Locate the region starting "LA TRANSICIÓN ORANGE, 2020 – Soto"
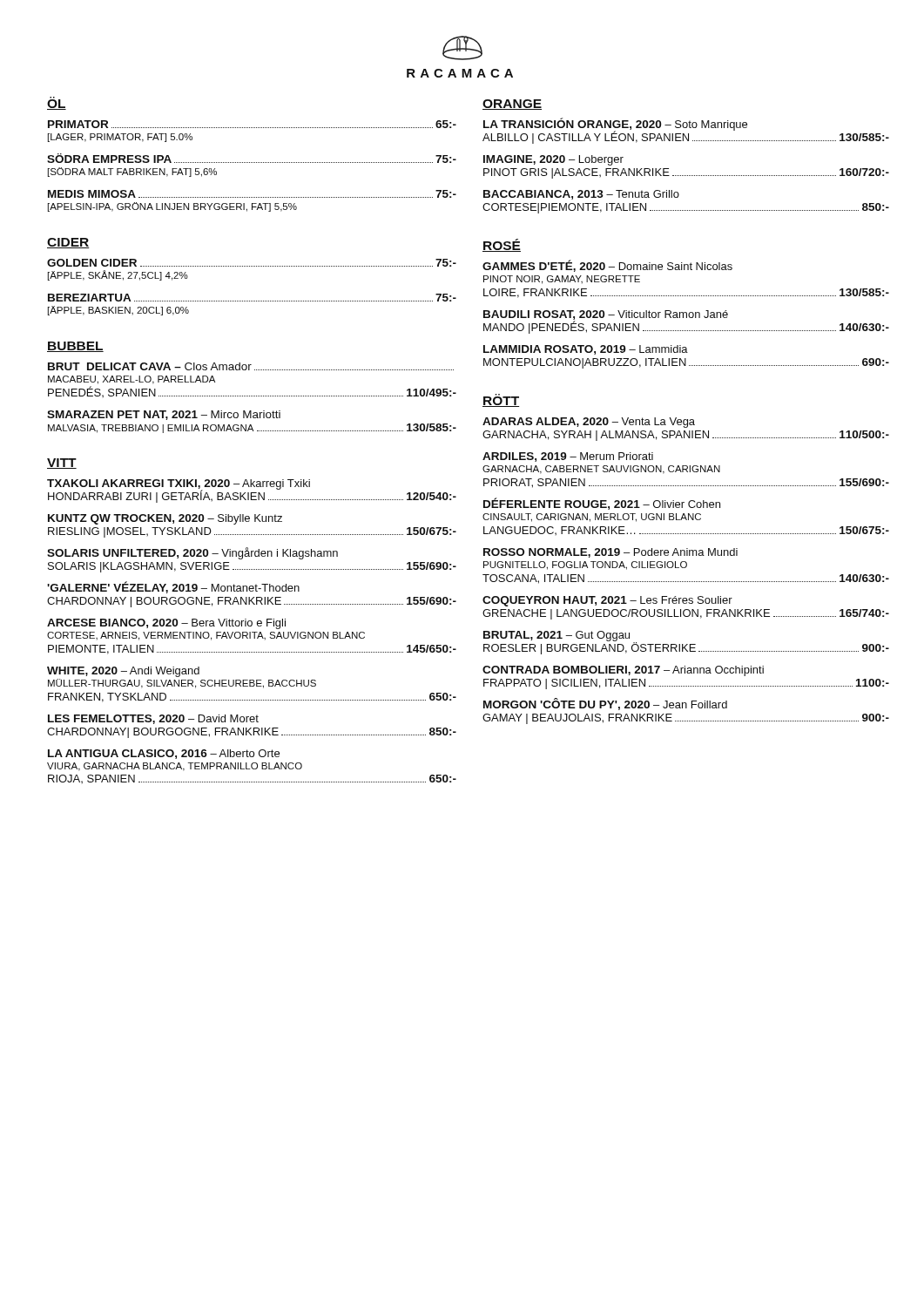Image resolution: width=924 pixels, height=1307 pixels. (686, 131)
